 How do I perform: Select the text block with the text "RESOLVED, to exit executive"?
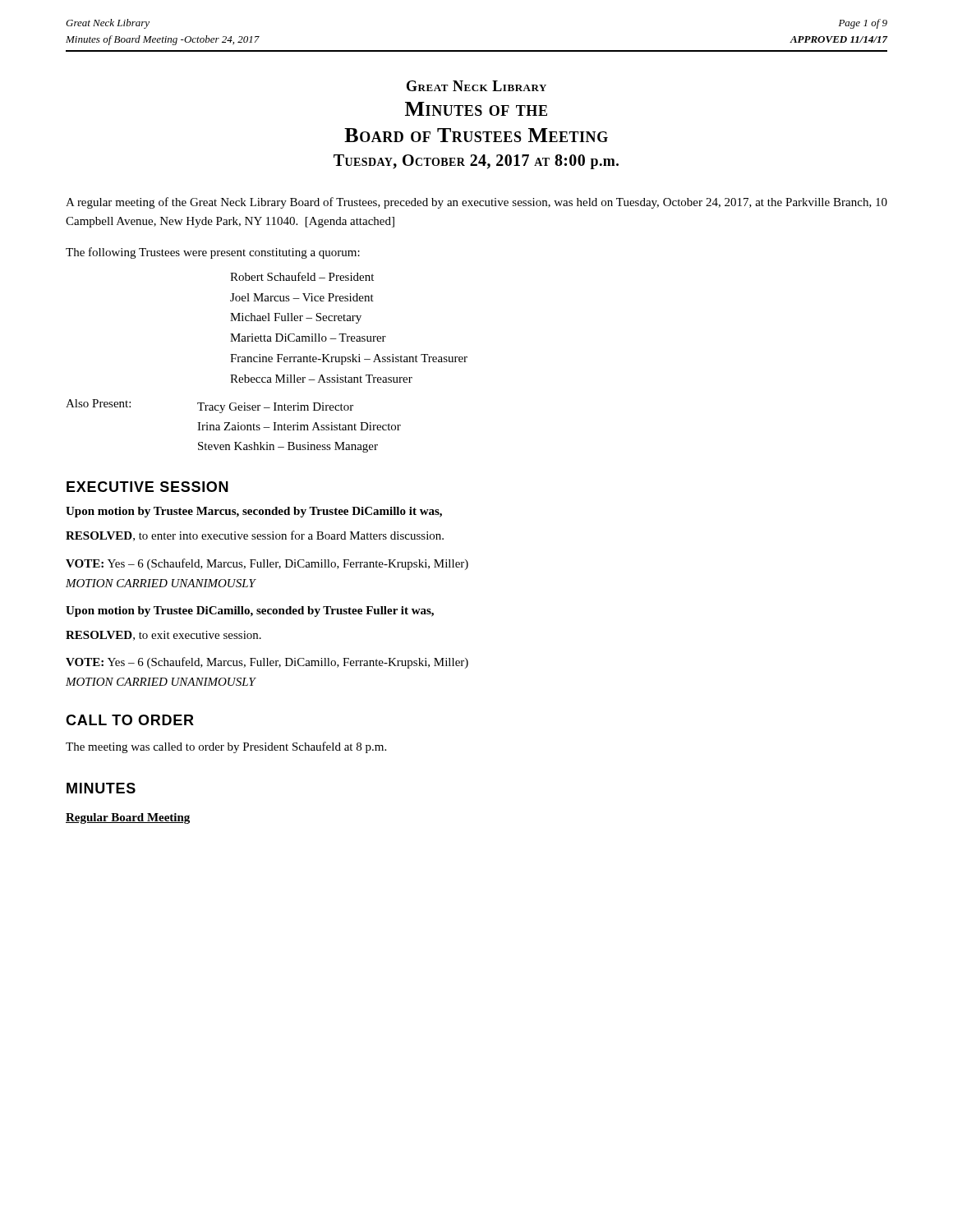point(164,635)
